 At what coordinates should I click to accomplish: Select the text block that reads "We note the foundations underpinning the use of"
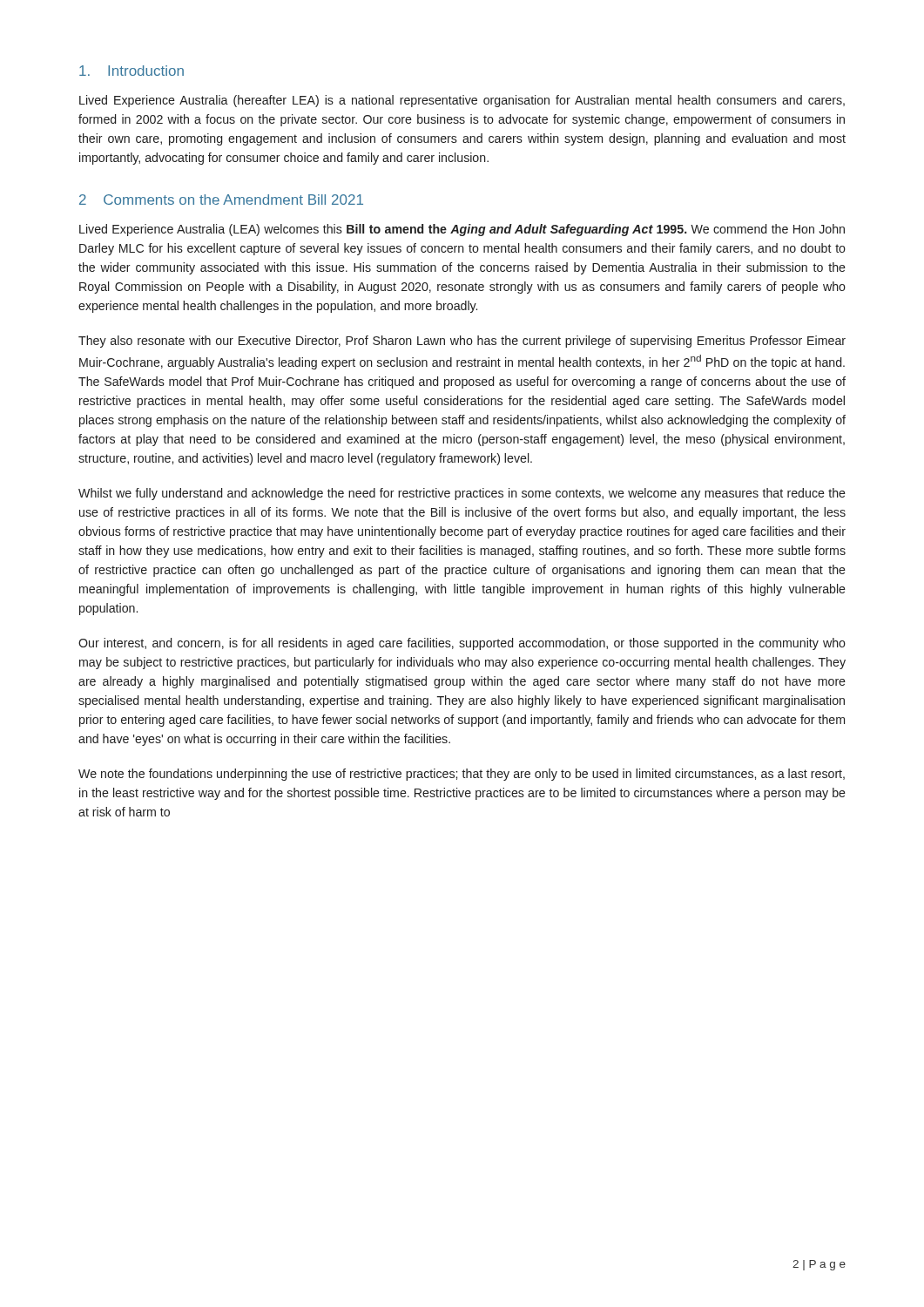pyautogui.click(x=462, y=793)
